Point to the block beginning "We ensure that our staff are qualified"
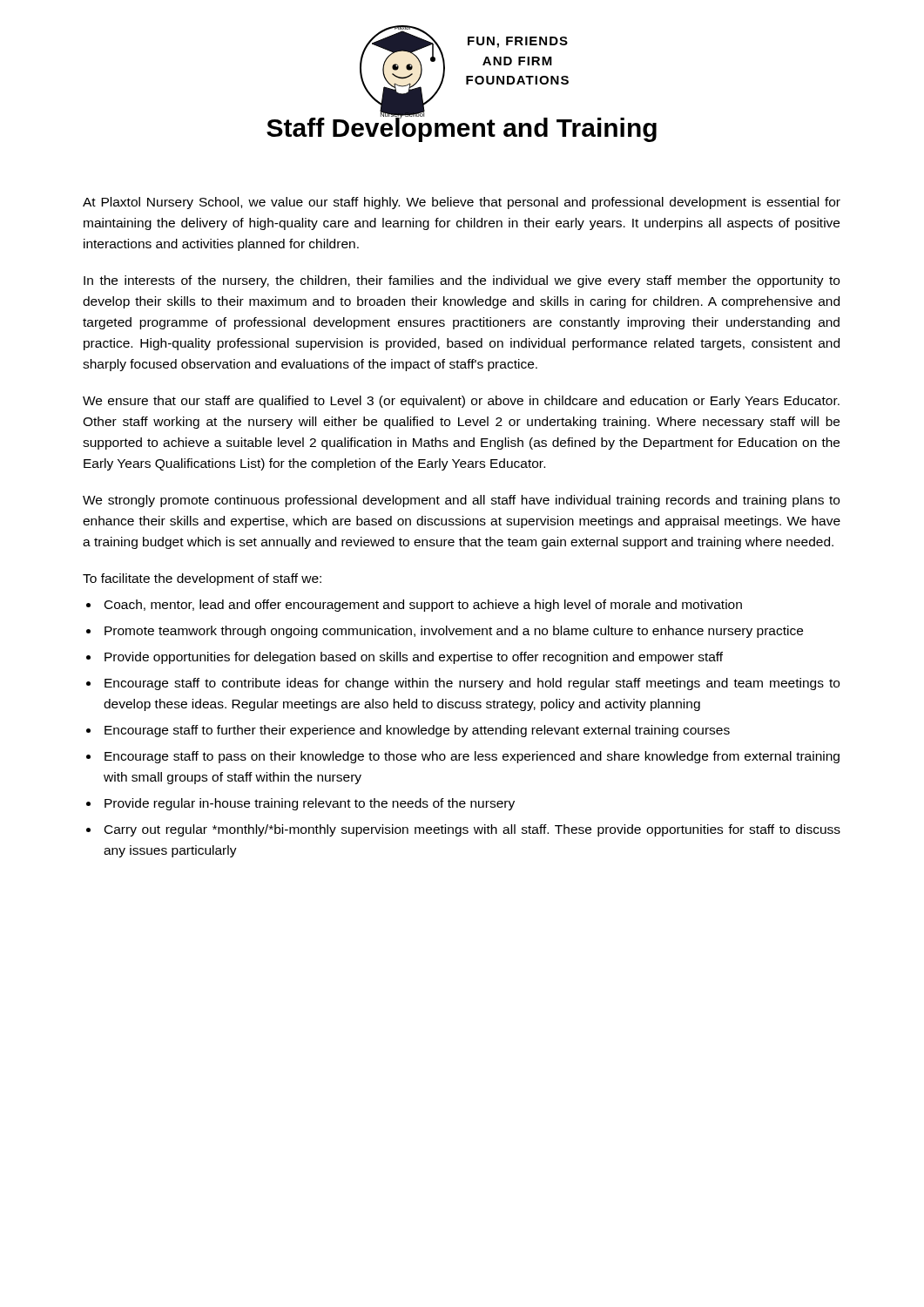This screenshot has height=1307, width=924. point(462,432)
